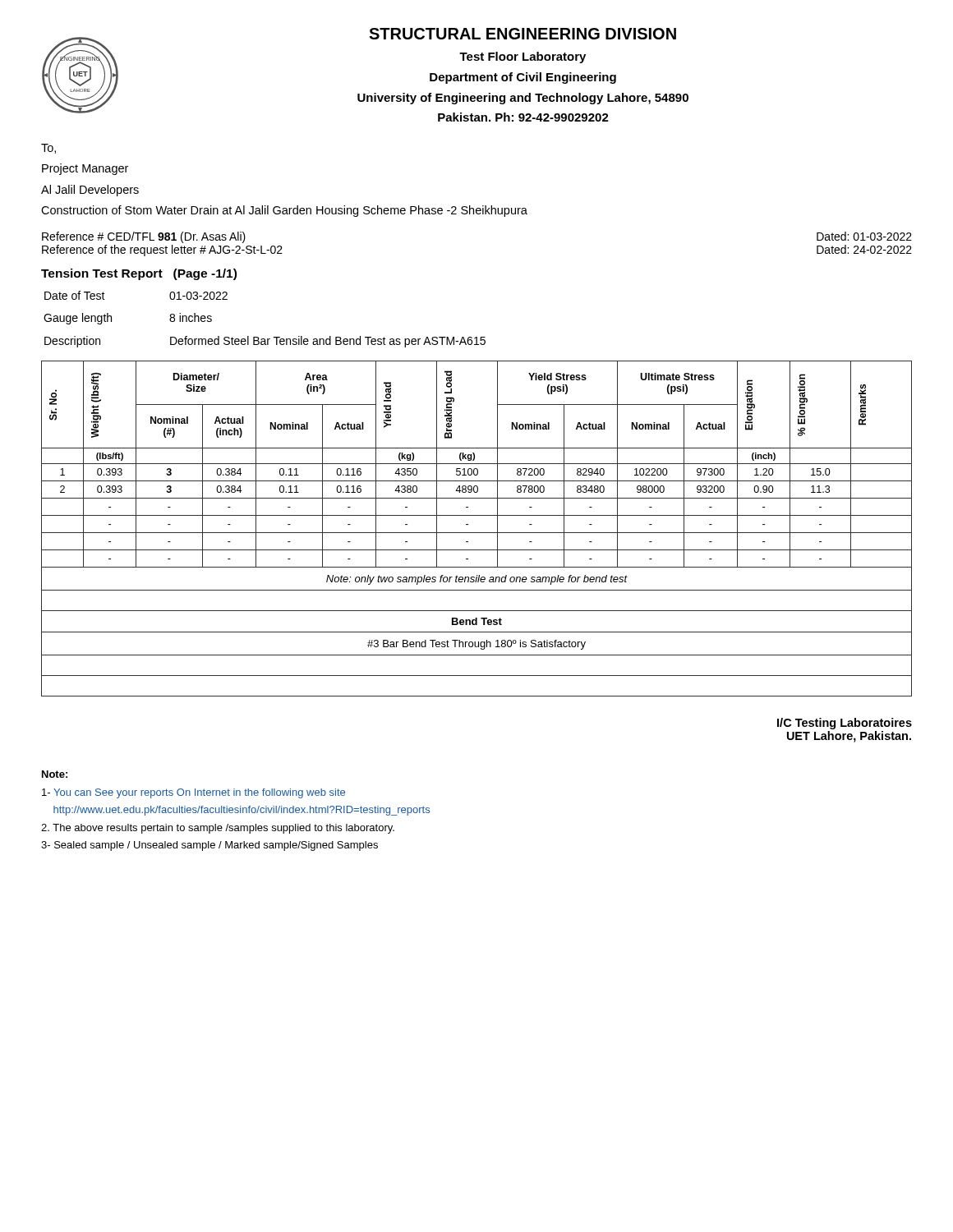Image resolution: width=953 pixels, height=1232 pixels.
Task: Find the block on this page that starts "Reference # CED/TFL 981 (Dr. Asas Ali) Reference"
Action: point(145,237)
